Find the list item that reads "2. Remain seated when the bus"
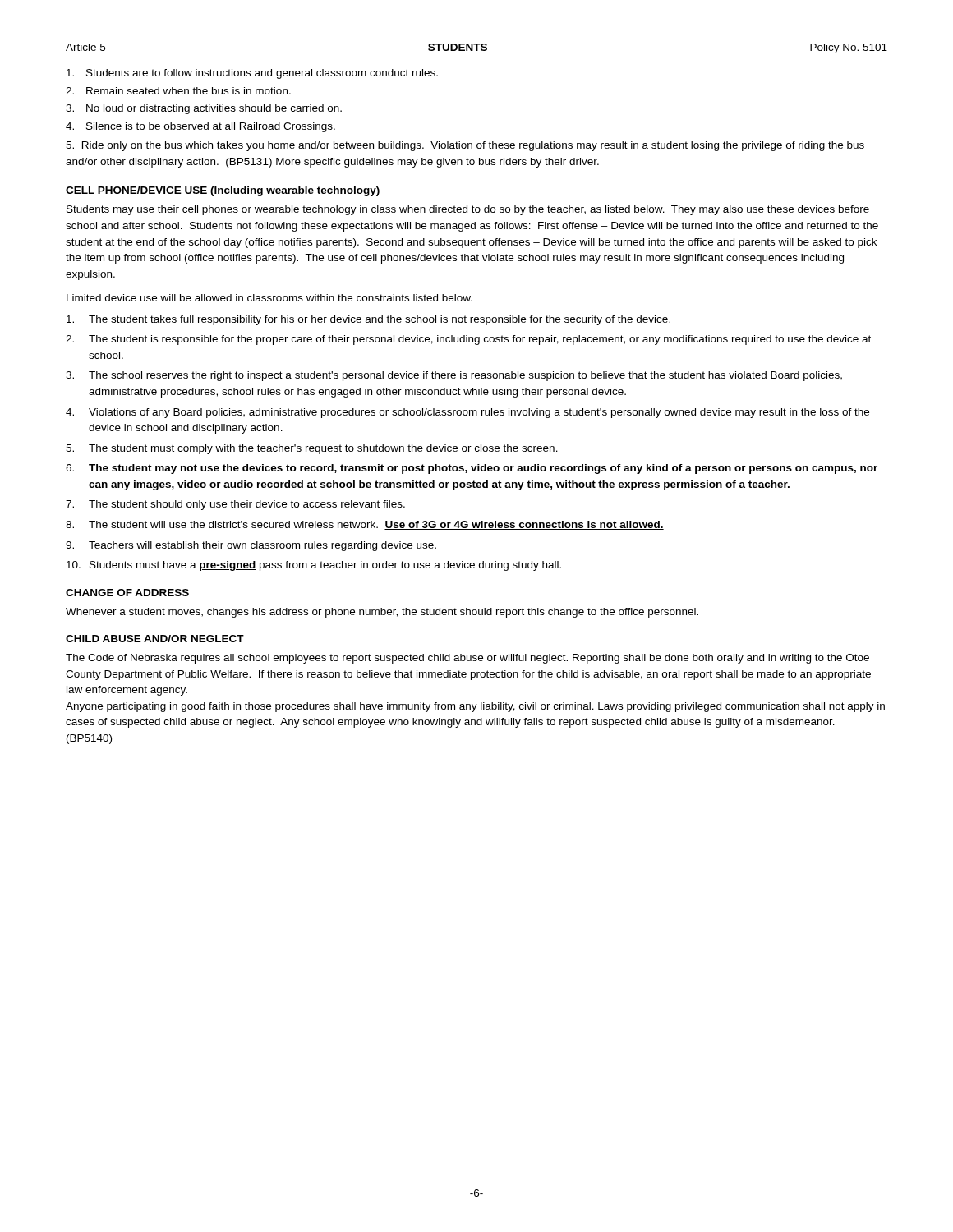 178,91
